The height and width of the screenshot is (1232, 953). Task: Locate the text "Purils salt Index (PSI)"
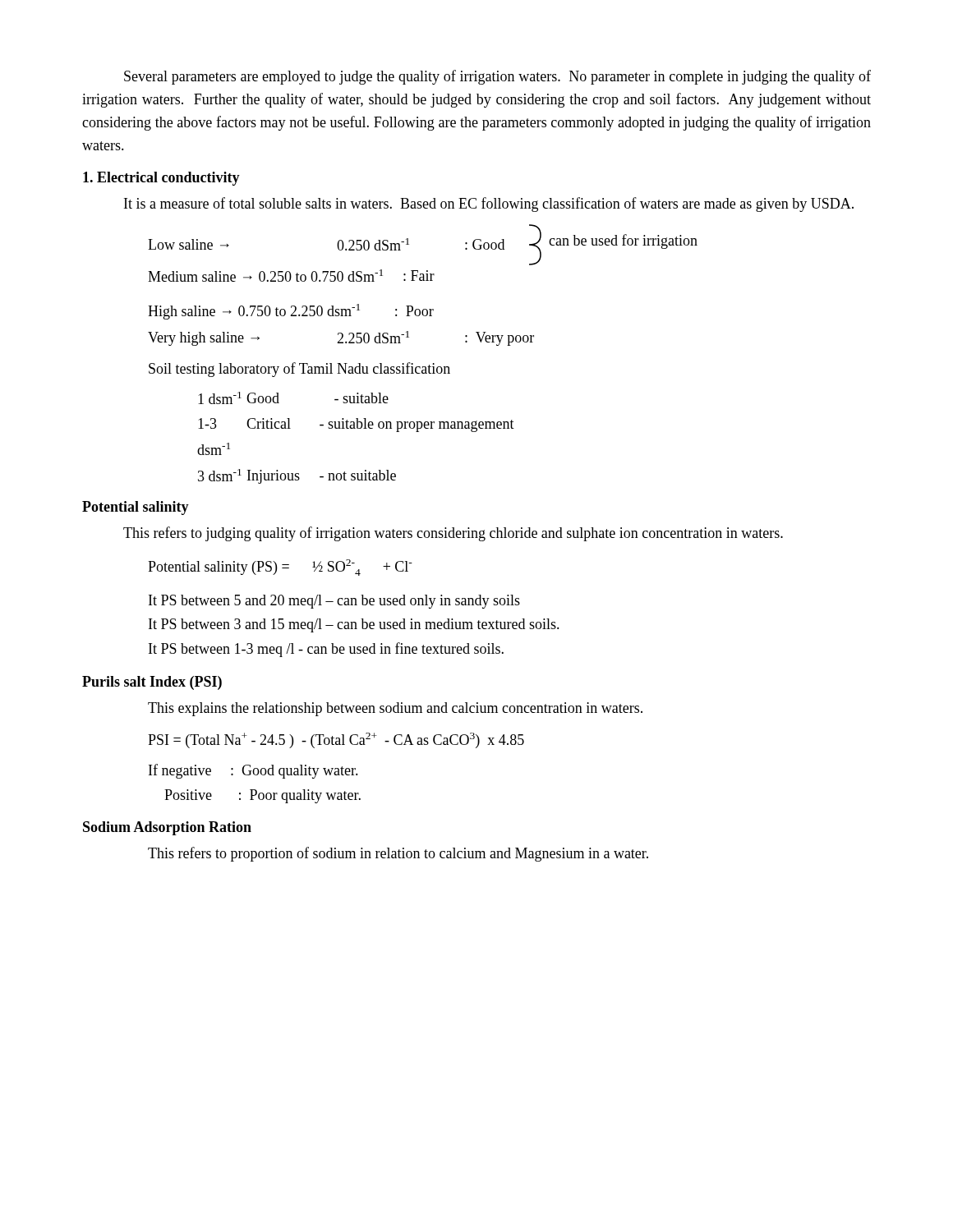[x=152, y=681]
